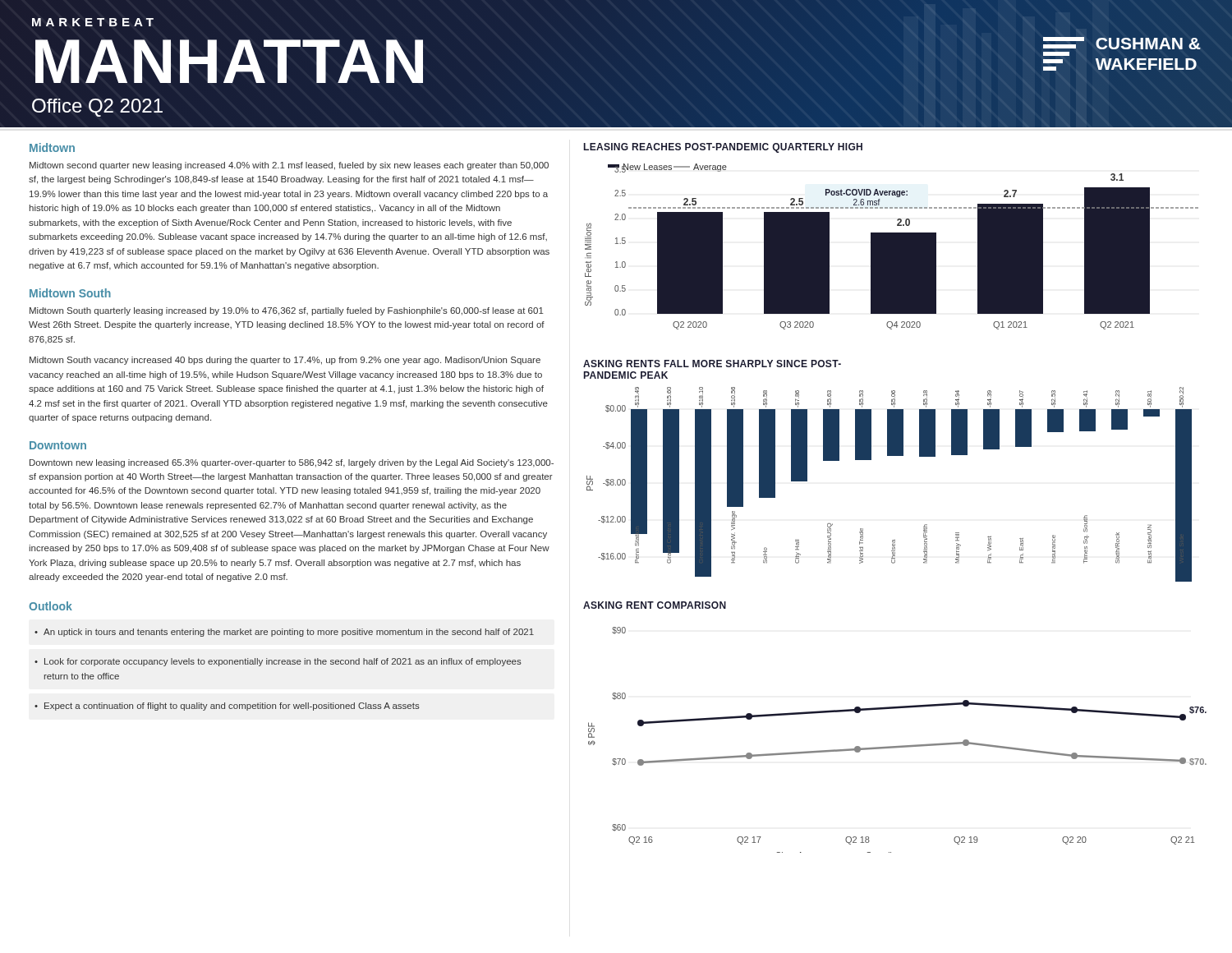The height and width of the screenshot is (953, 1232).
Task: Find the line chart
Action: pos(895,735)
